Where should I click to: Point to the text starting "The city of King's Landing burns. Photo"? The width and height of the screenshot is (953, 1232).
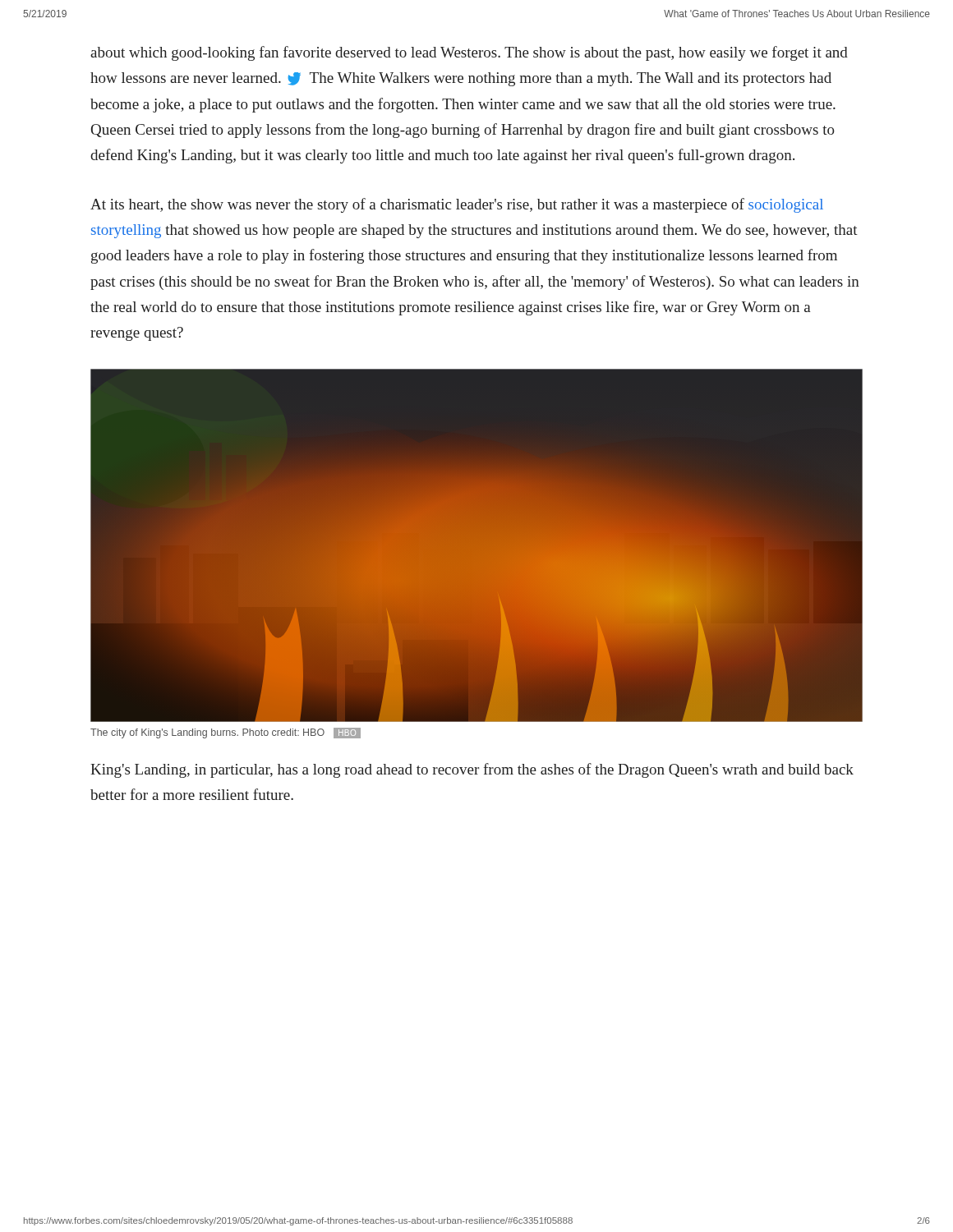(226, 733)
